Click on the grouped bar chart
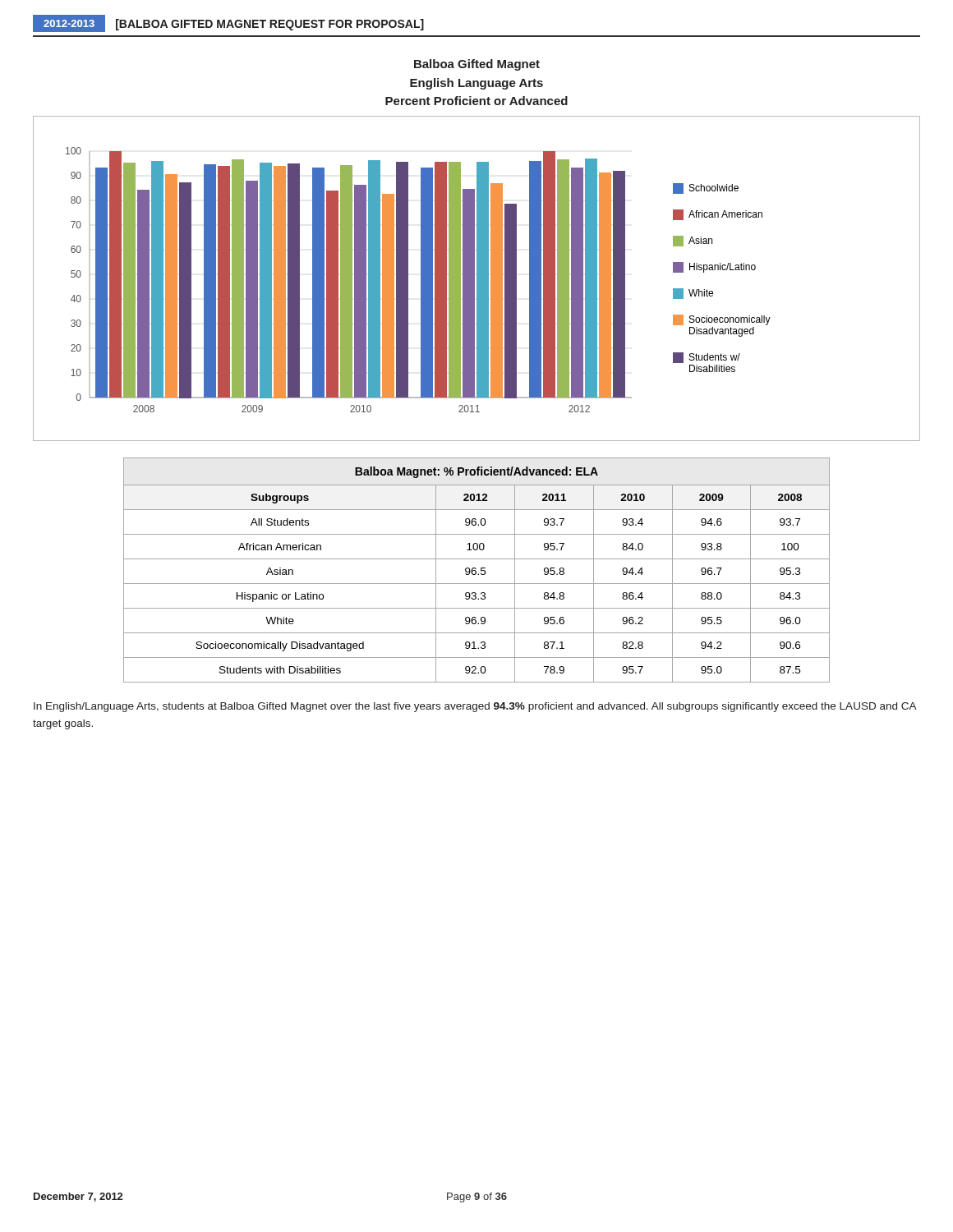 point(476,278)
